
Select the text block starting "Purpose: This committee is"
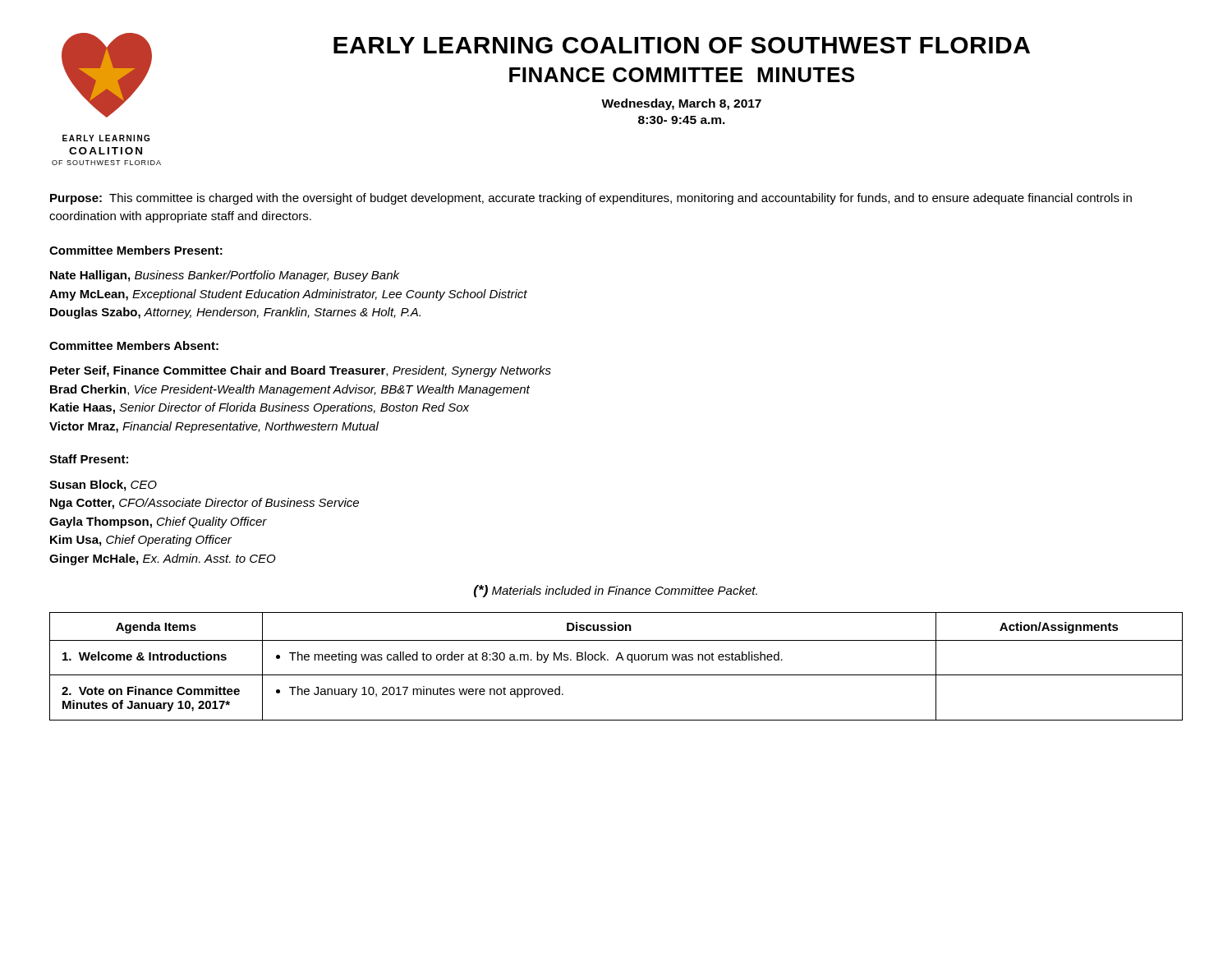[591, 207]
